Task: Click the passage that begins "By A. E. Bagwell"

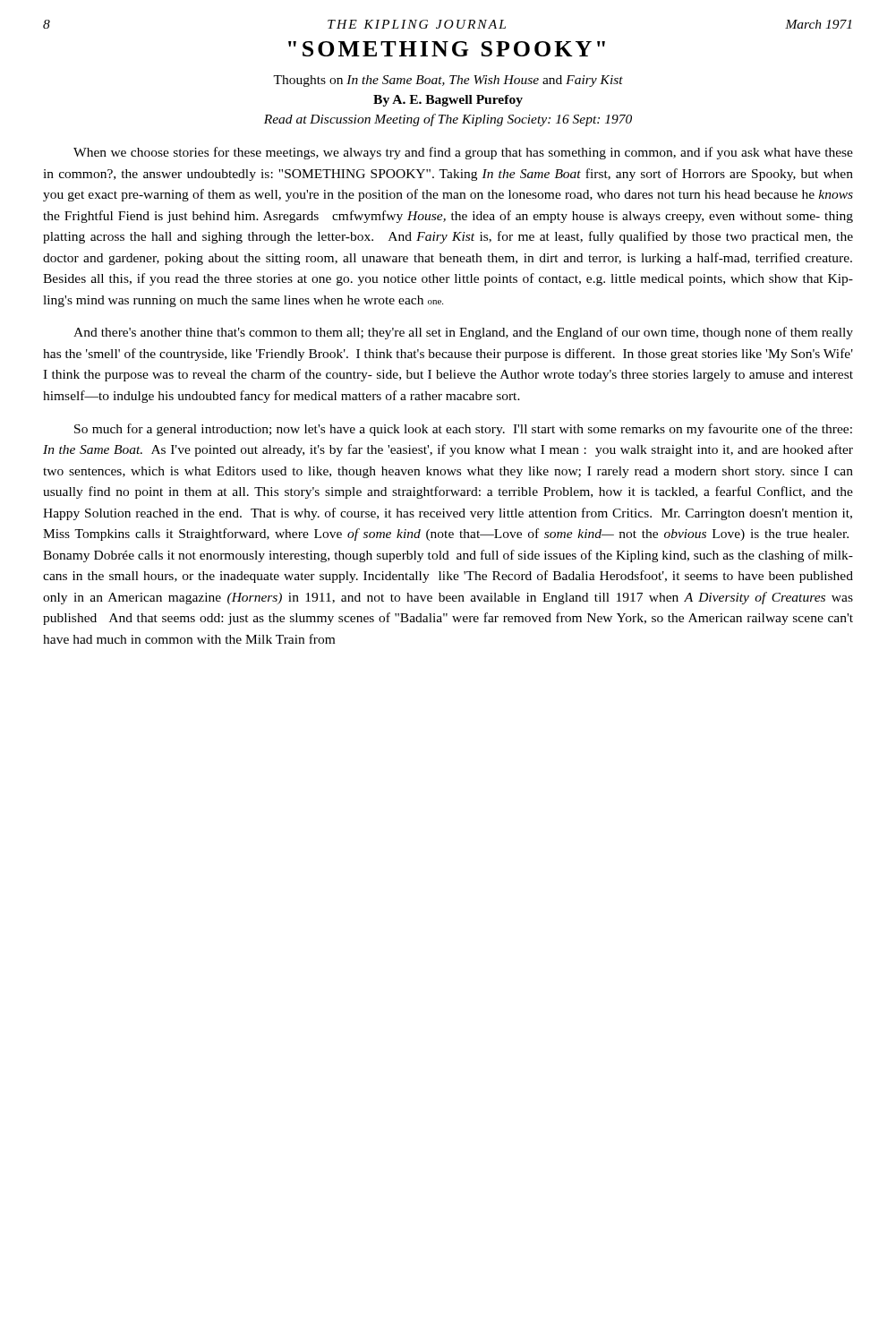Action: 448,99
